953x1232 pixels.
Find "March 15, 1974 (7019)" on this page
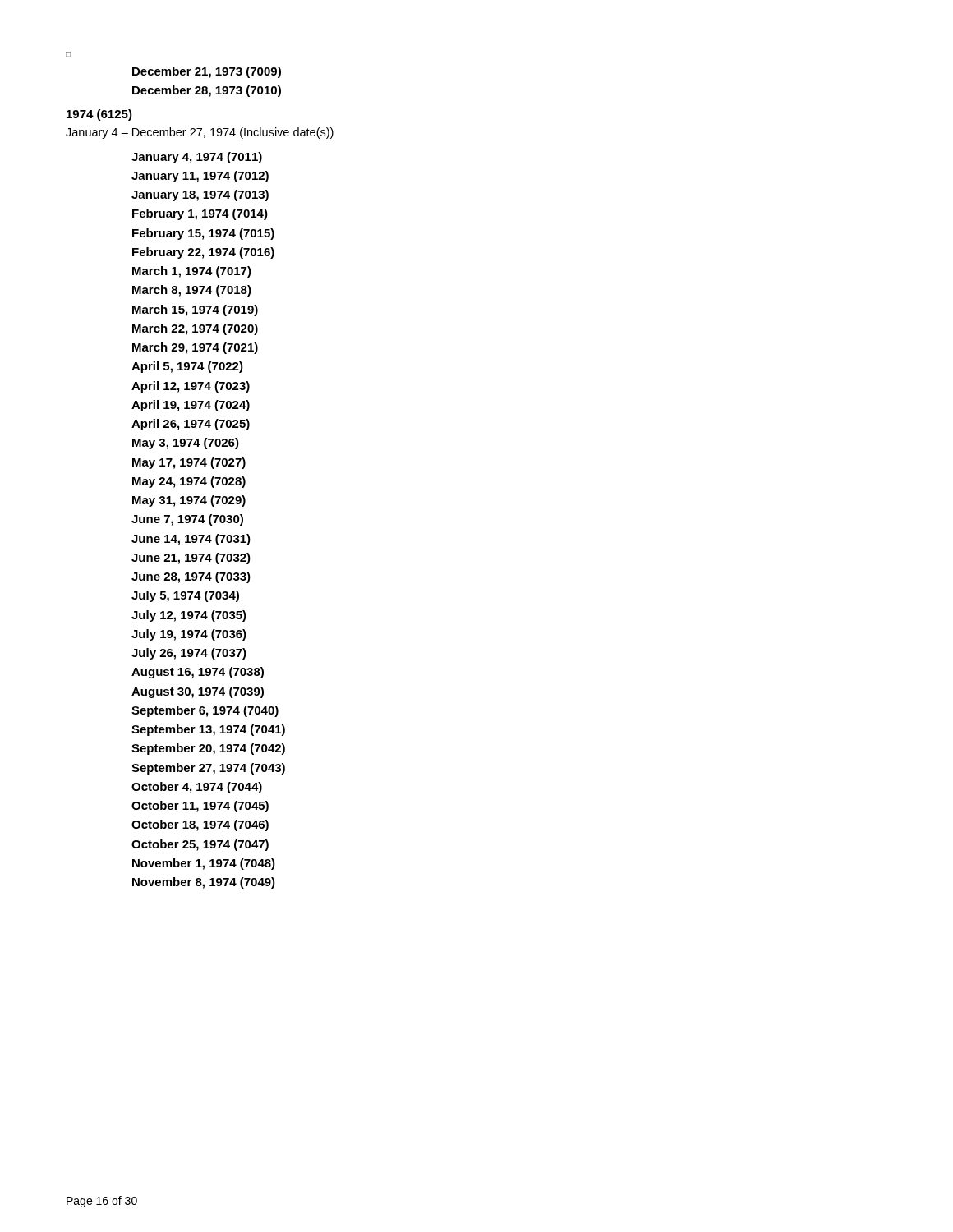195,309
